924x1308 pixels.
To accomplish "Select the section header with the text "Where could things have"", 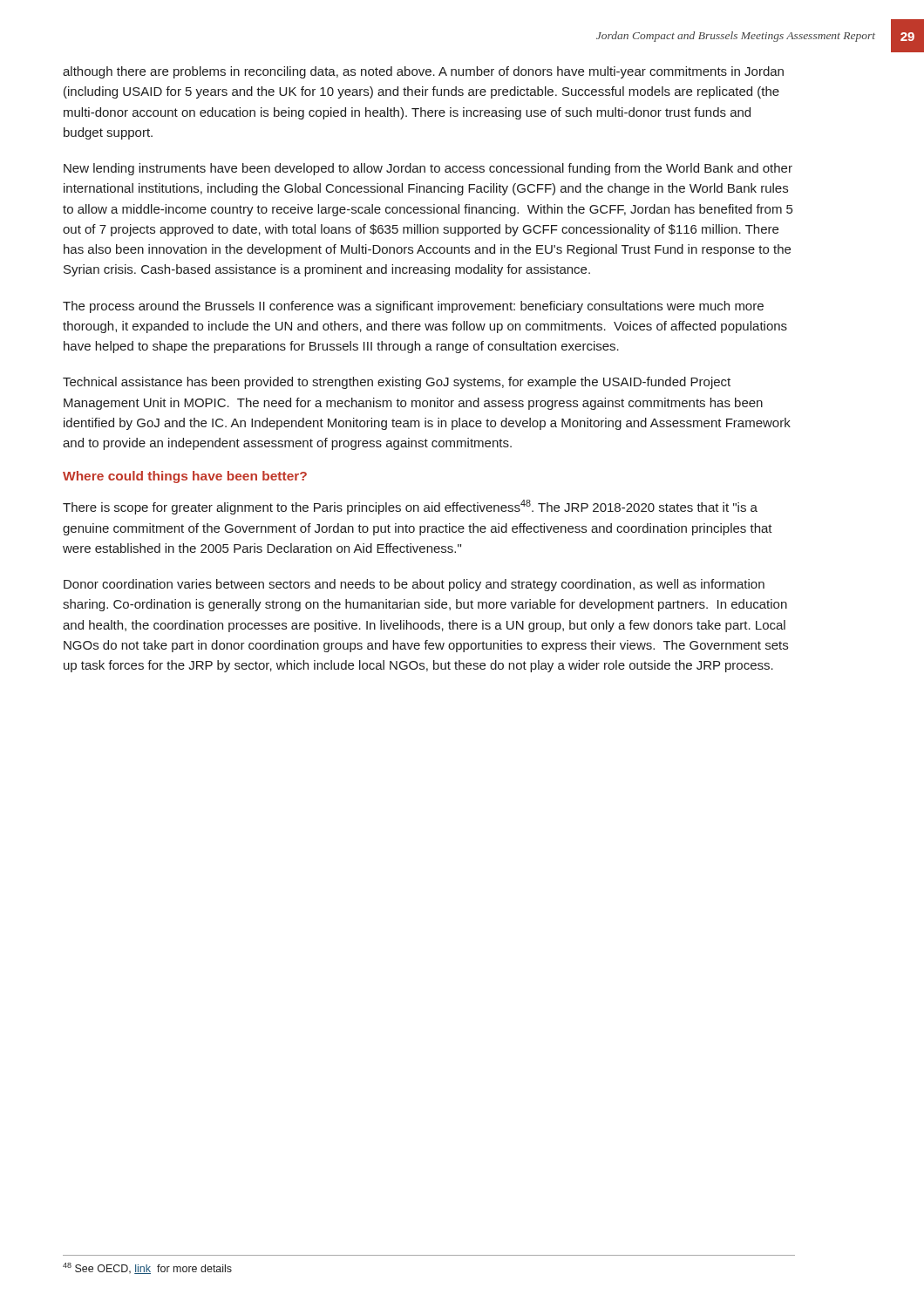I will 185,476.
